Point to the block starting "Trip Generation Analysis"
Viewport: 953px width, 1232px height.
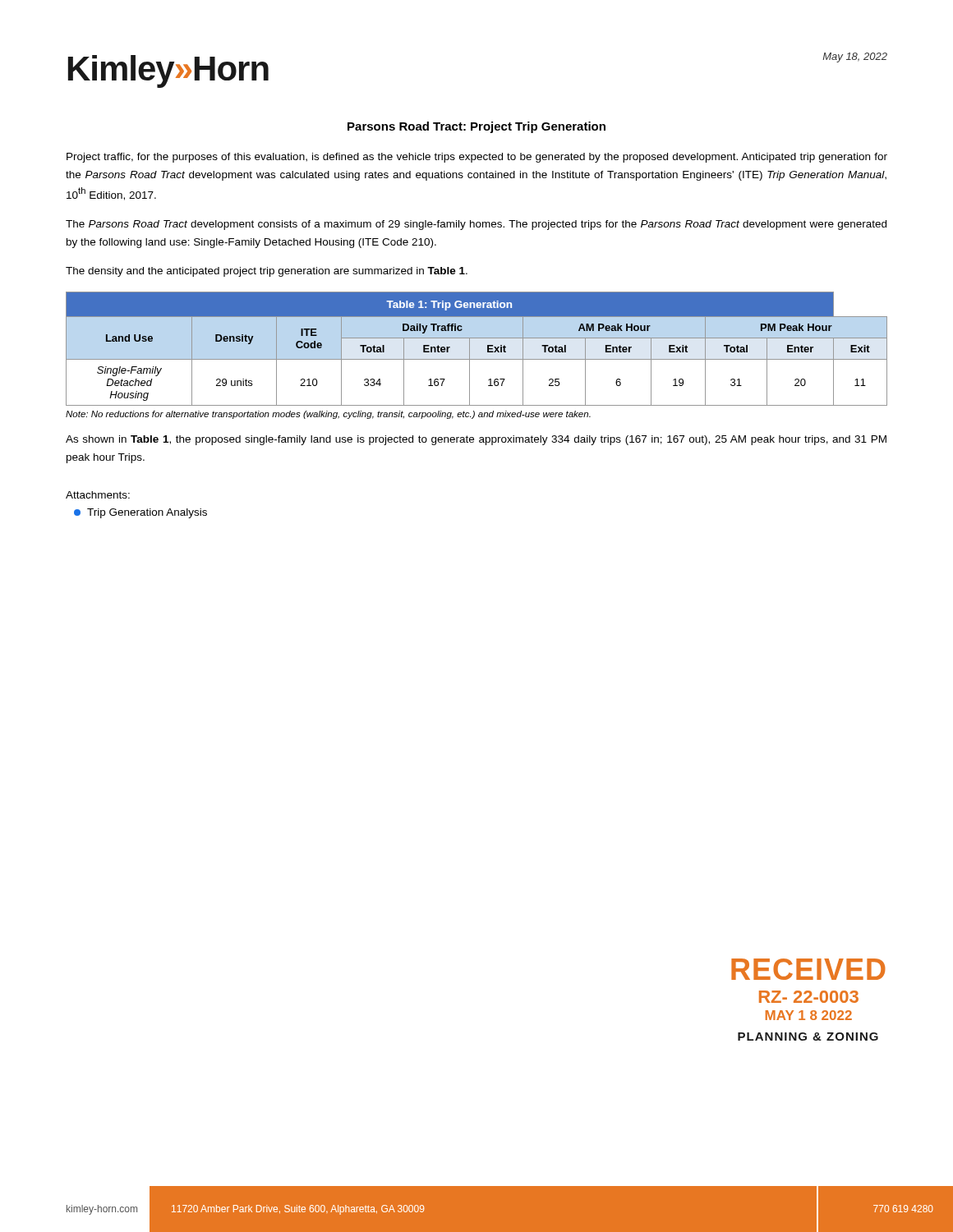click(141, 512)
